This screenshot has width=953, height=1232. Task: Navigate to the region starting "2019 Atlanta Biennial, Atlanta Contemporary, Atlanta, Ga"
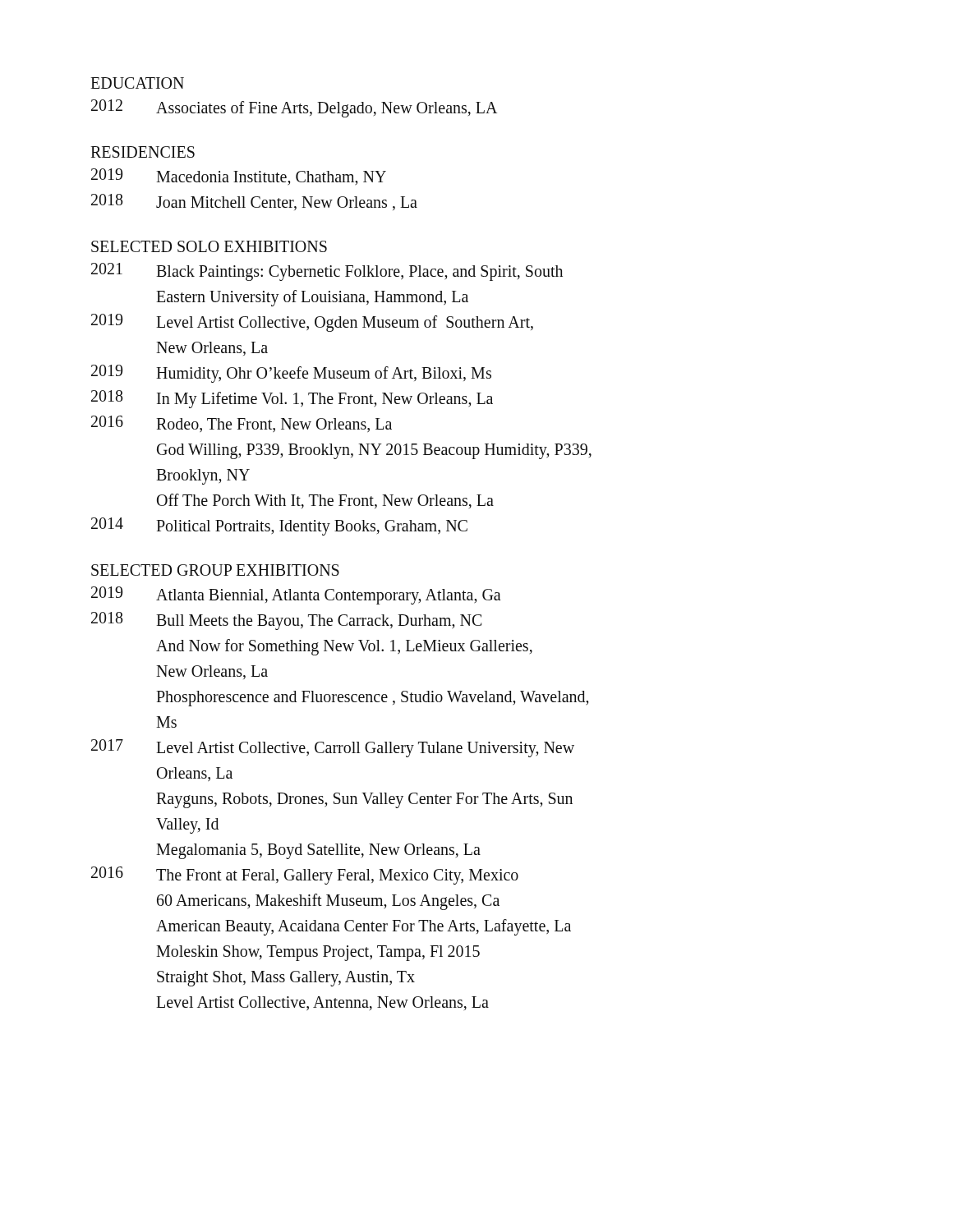[296, 595]
